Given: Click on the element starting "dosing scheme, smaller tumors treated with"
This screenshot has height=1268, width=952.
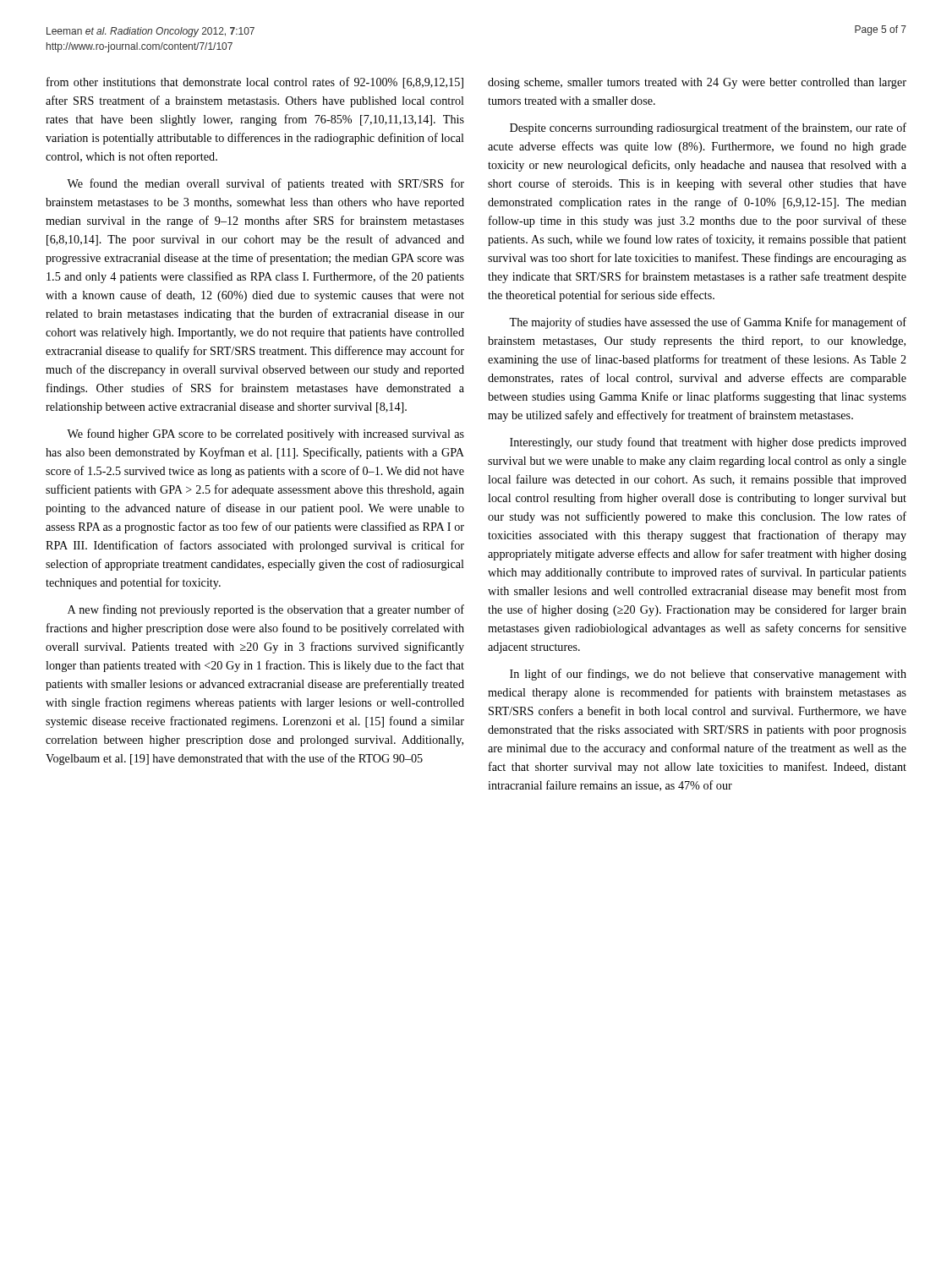Looking at the screenshot, I should [697, 91].
